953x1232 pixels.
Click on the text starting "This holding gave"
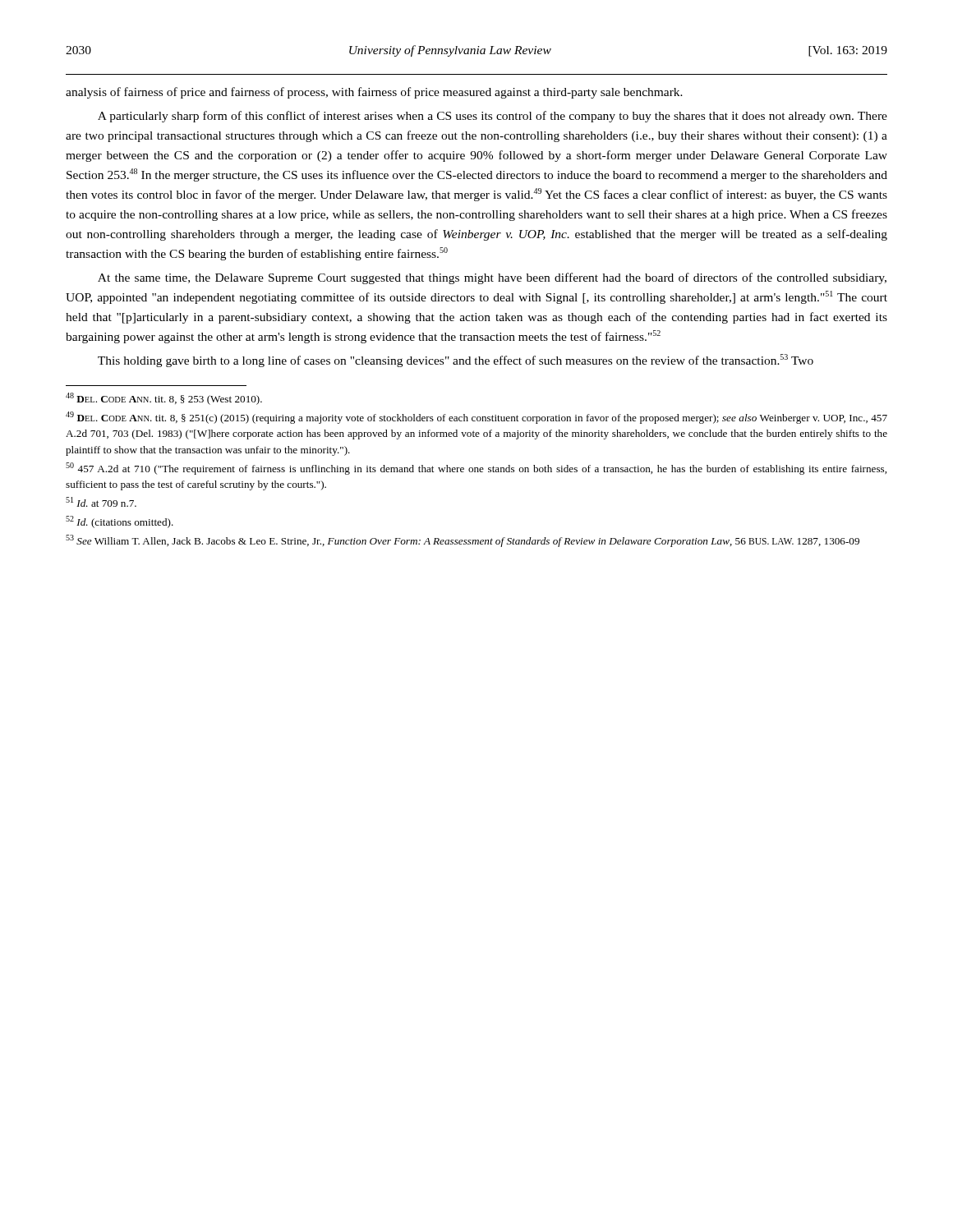[x=476, y=361]
